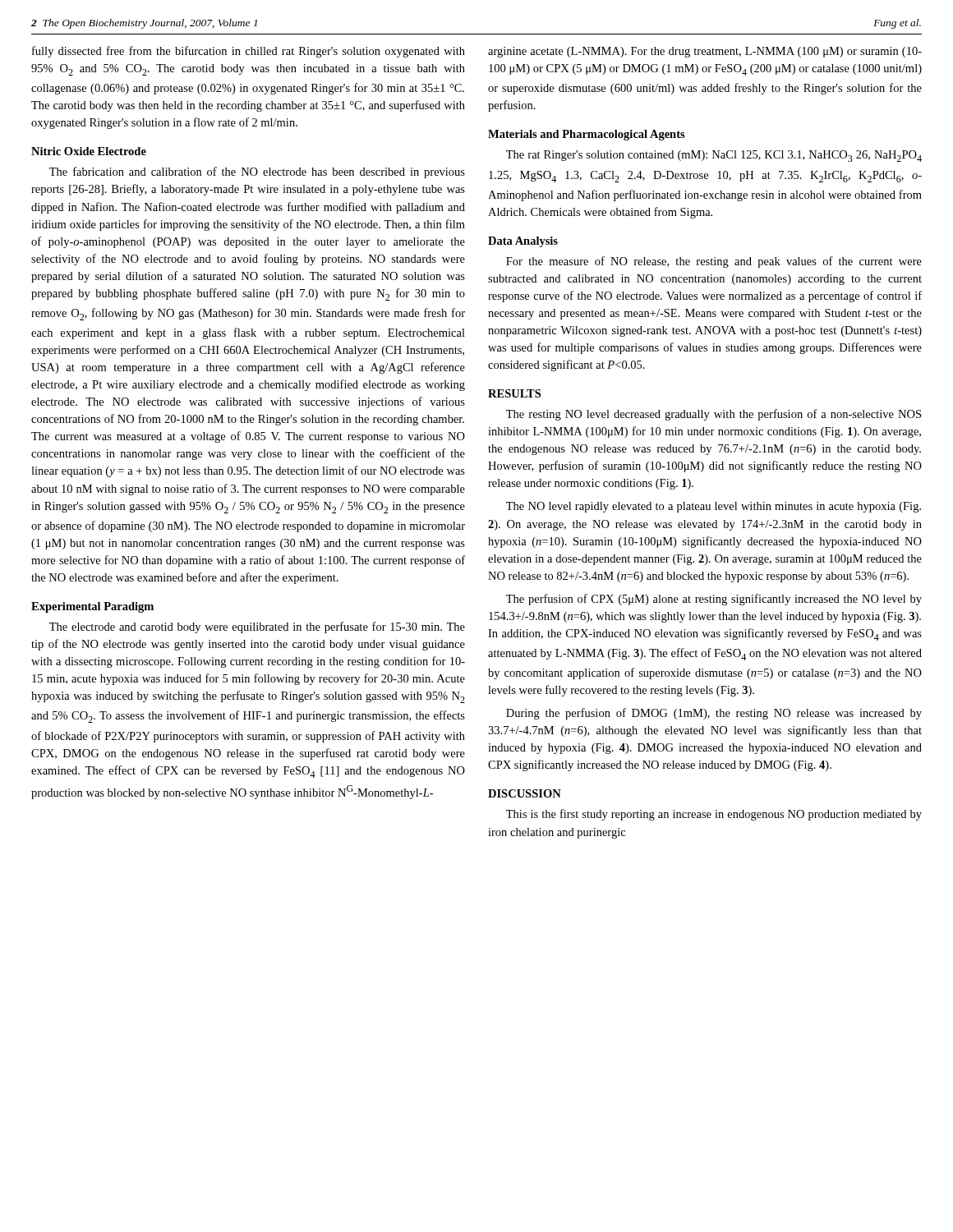Locate the text block with the text "The electrode and carotid body"

[248, 710]
